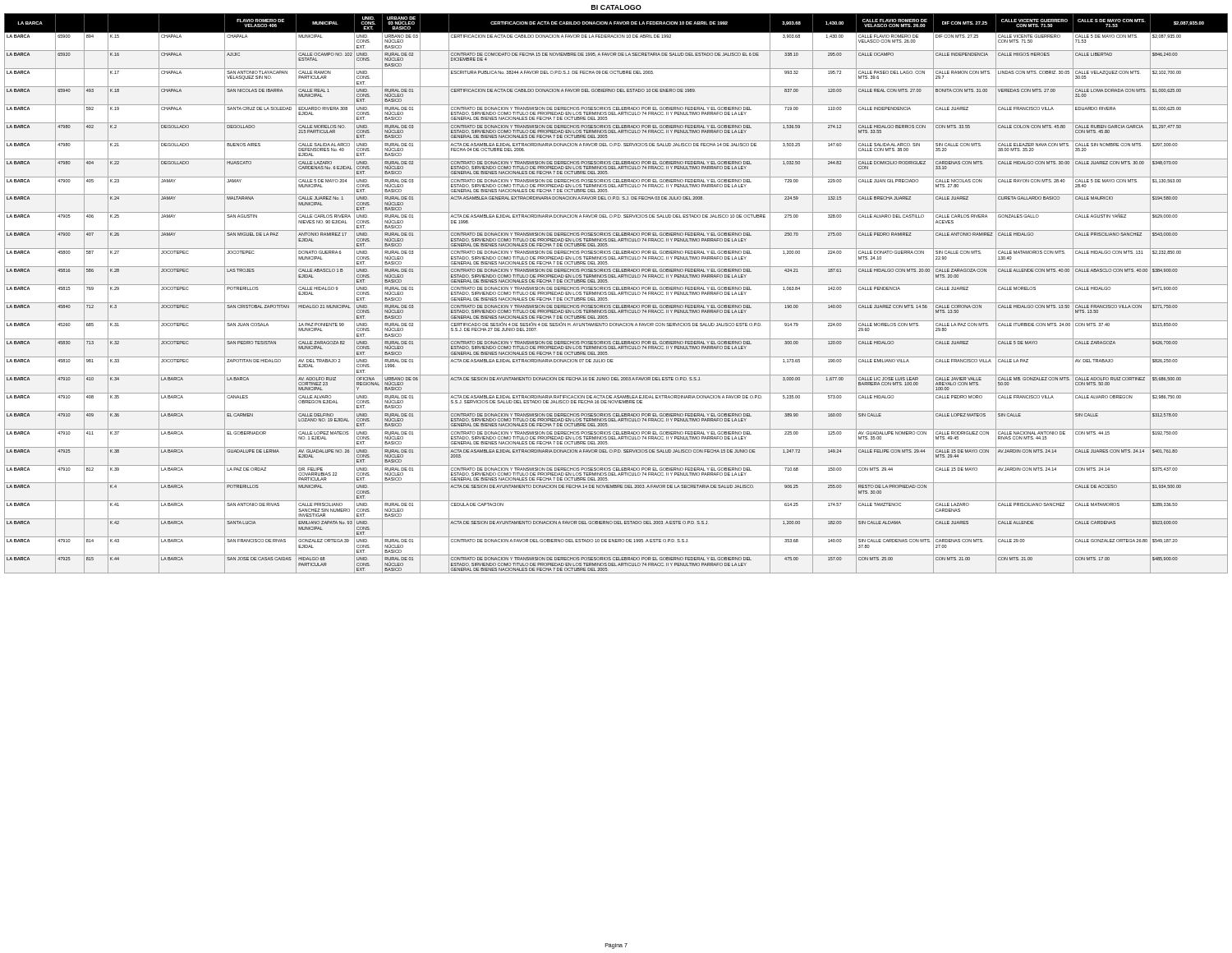Screen dimensions: 953x1232
Task: Select the table that reads "CON MTS. 21.00"
Action: 616,473
